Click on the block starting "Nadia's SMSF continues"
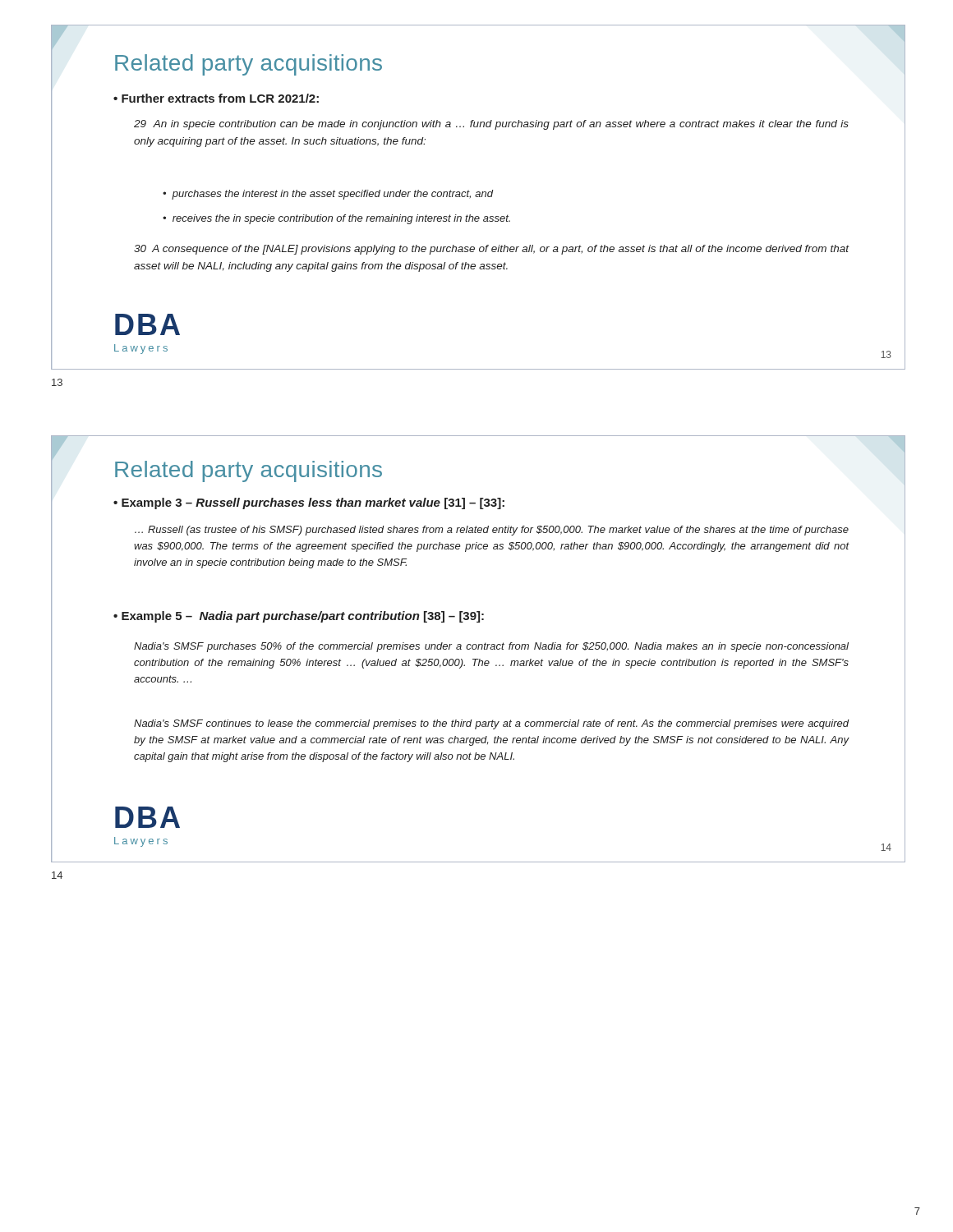This screenshot has height=1232, width=953. coord(491,740)
